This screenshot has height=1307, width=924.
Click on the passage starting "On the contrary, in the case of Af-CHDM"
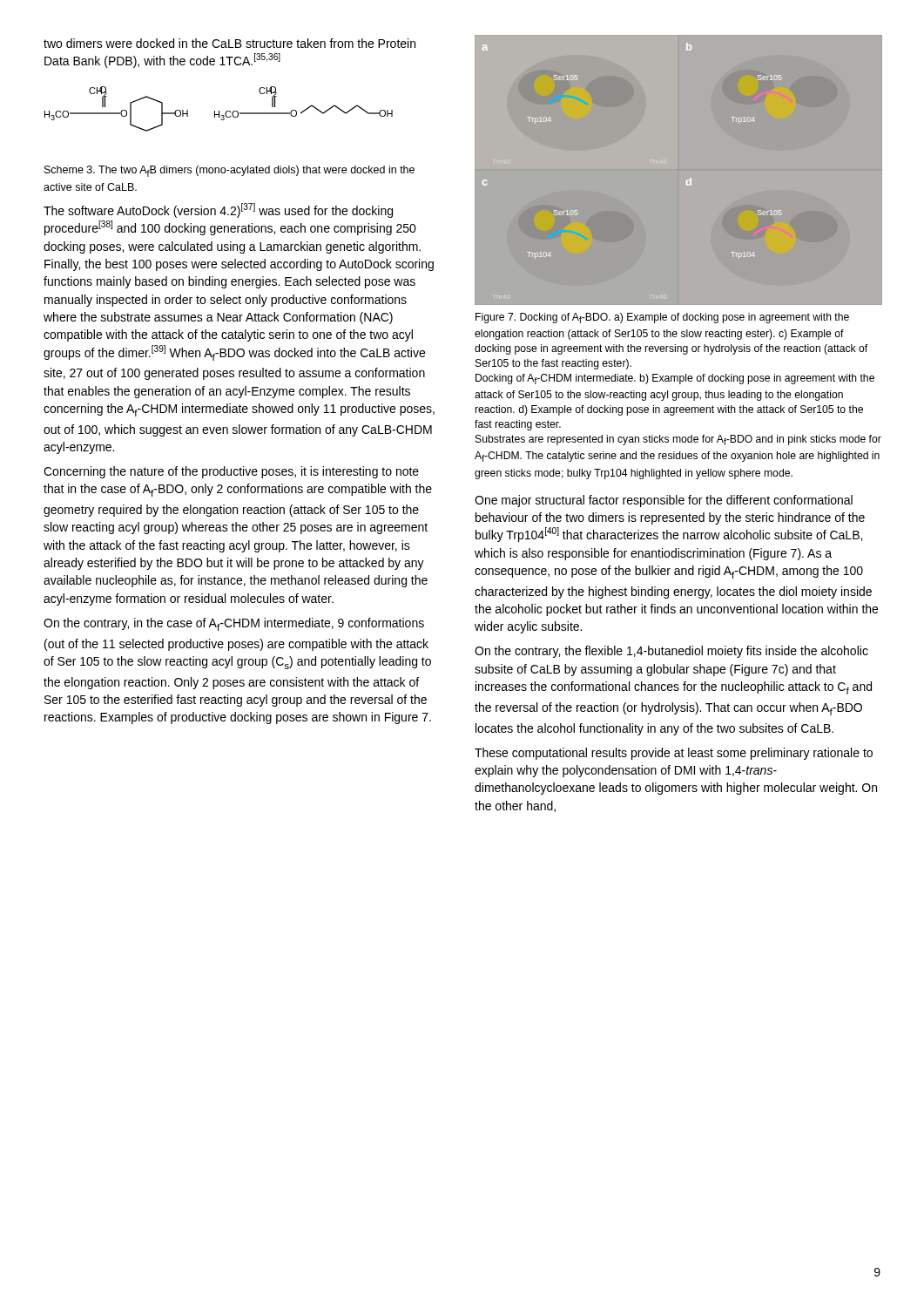(238, 670)
